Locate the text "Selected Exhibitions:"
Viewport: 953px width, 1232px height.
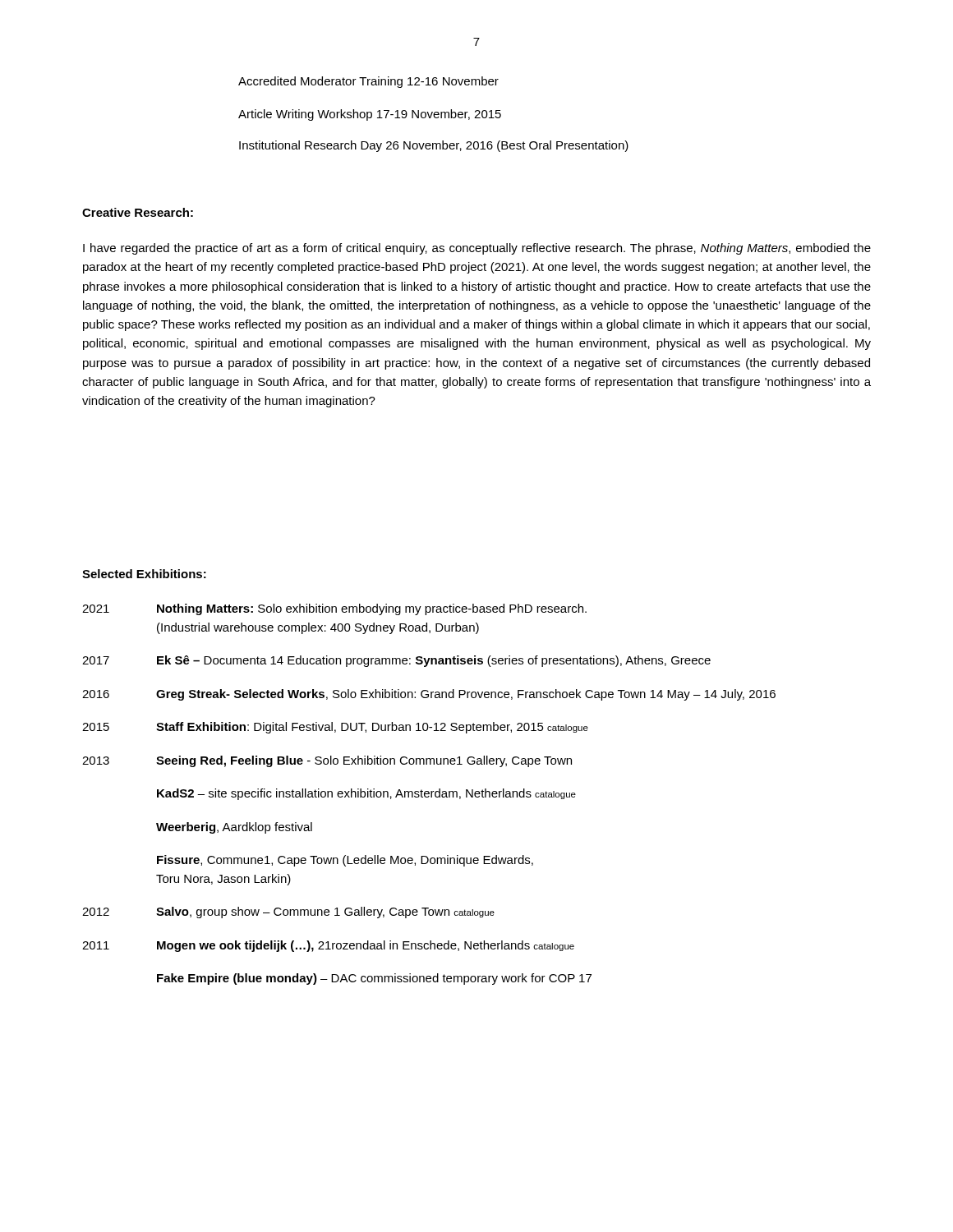click(144, 574)
